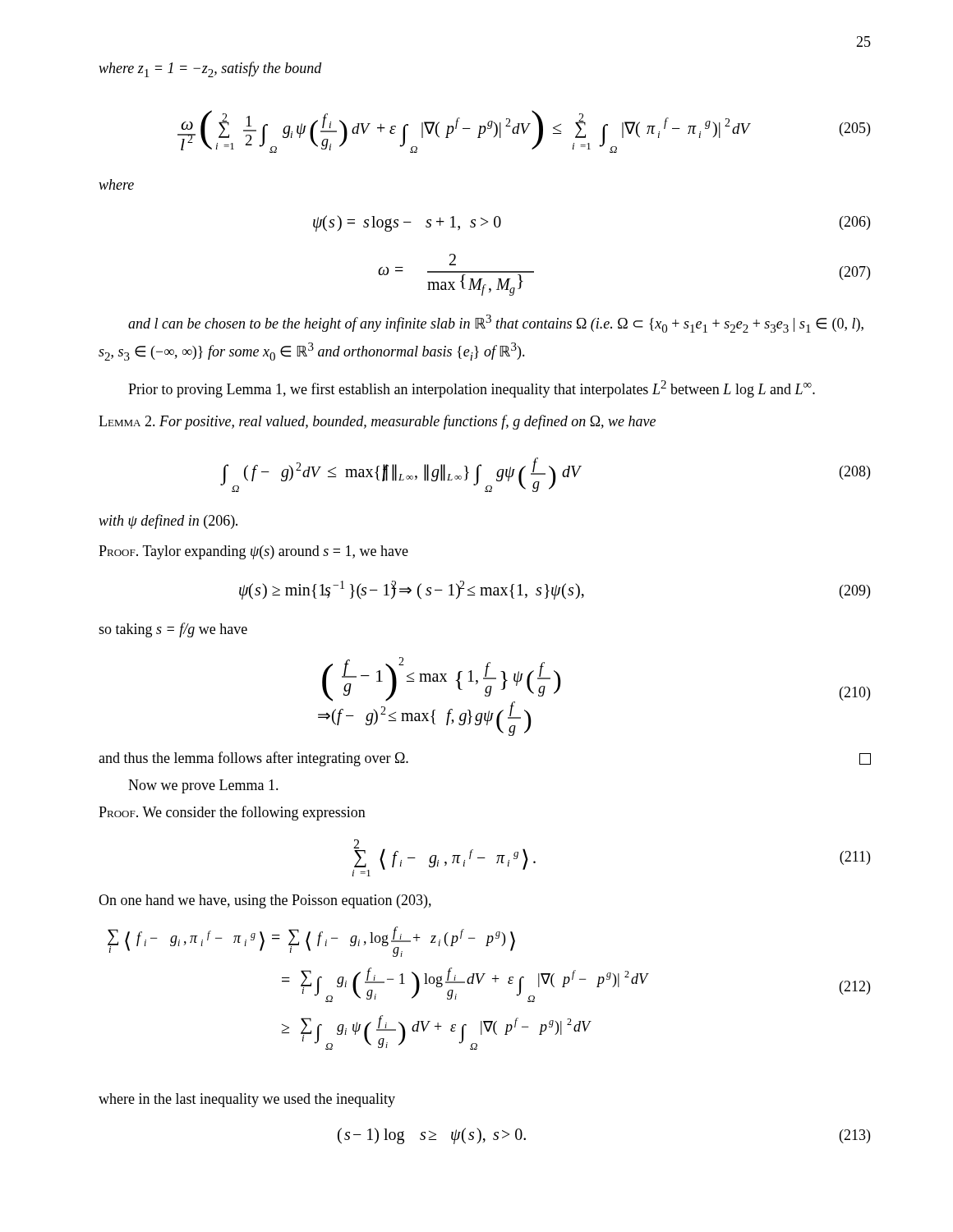This screenshot has width=953, height=1232.
Task: Select the region starting "and thus the lemma follows after integrating over"
Action: [x=239, y=759]
